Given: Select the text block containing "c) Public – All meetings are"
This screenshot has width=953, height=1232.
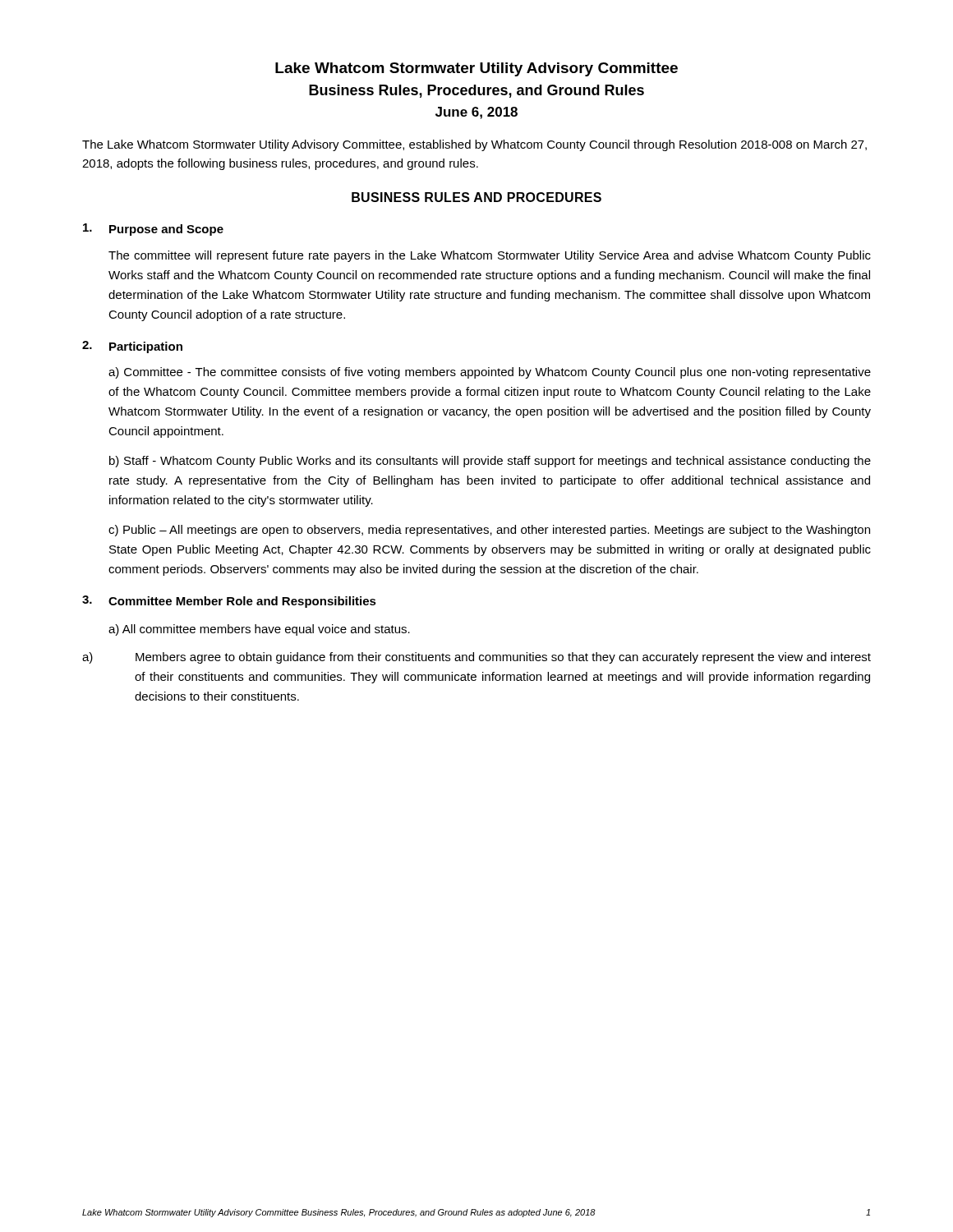Looking at the screenshot, I should click(x=490, y=549).
